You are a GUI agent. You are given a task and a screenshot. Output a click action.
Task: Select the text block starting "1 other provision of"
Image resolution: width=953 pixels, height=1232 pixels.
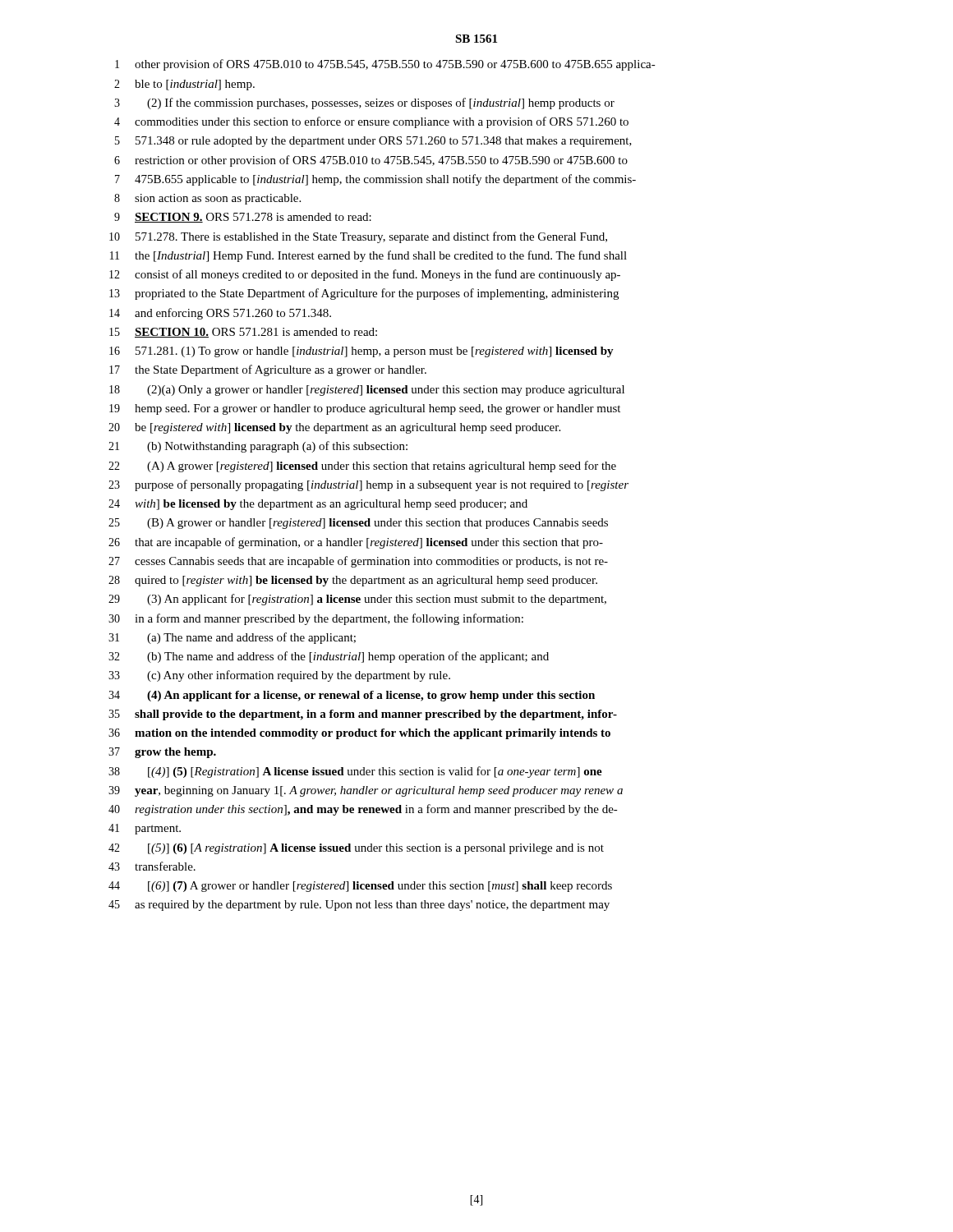[x=476, y=65]
